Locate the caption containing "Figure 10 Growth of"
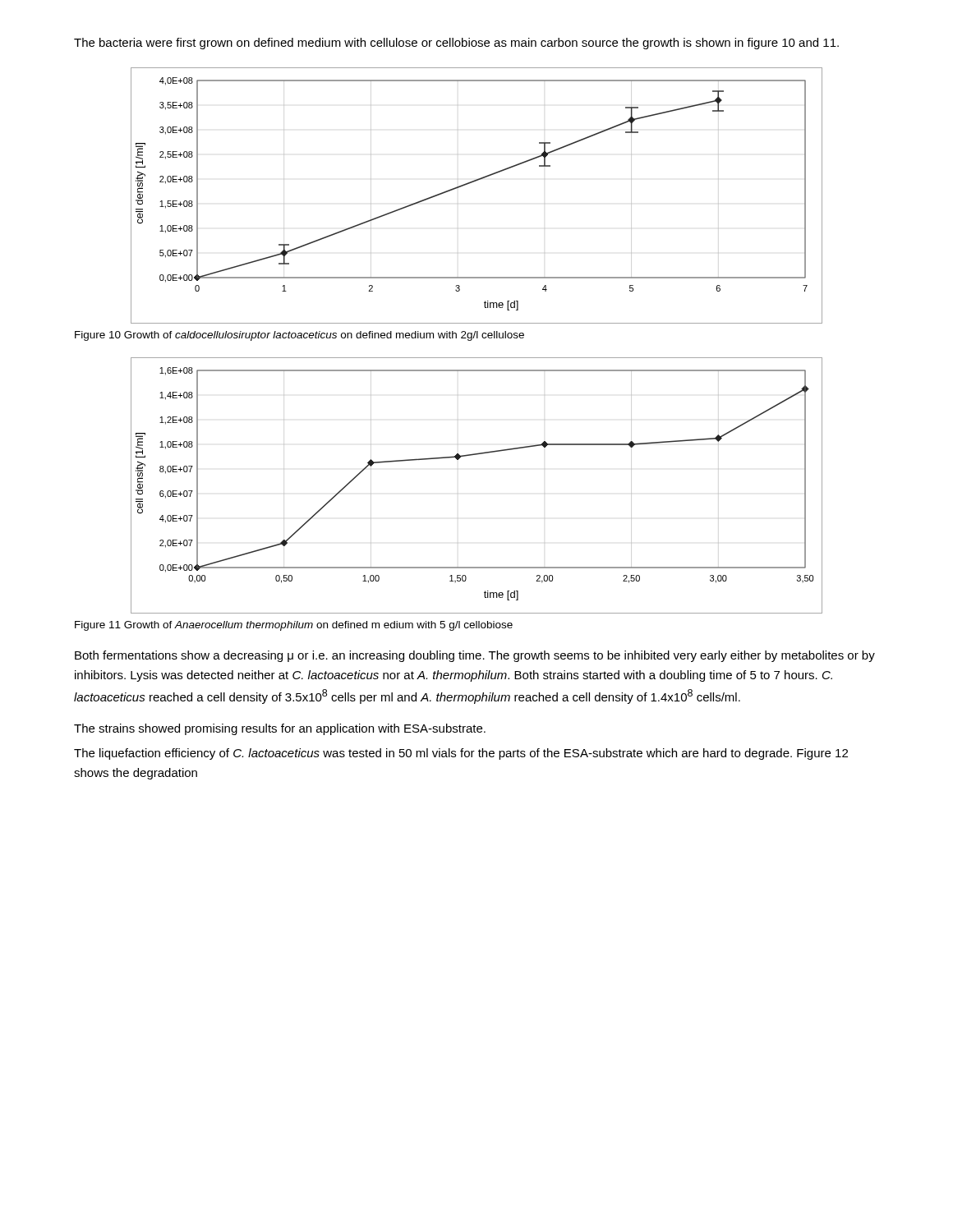The width and height of the screenshot is (953, 1232). click(299, 335)
